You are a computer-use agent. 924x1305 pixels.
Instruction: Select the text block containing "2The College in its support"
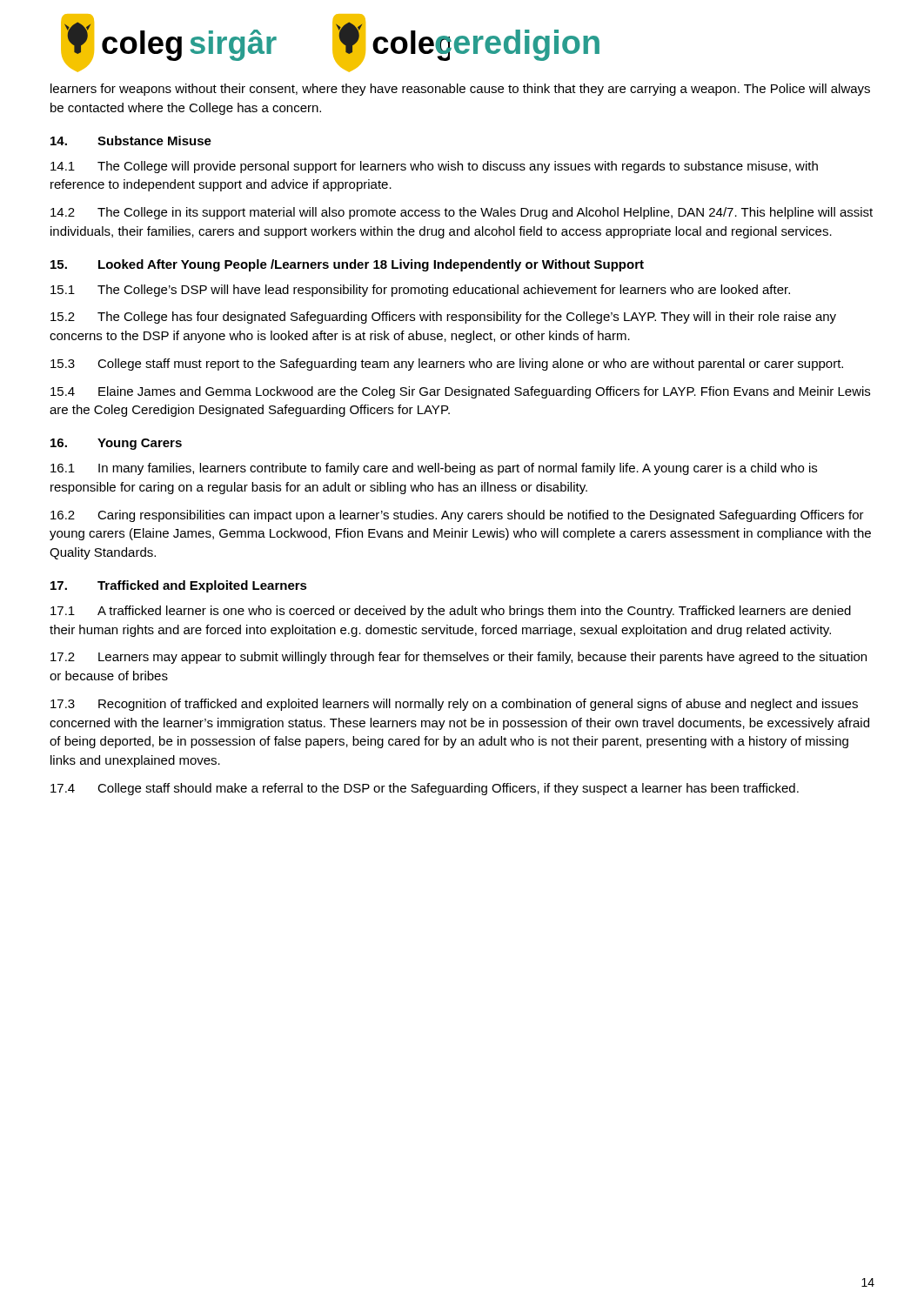point(461,220)
